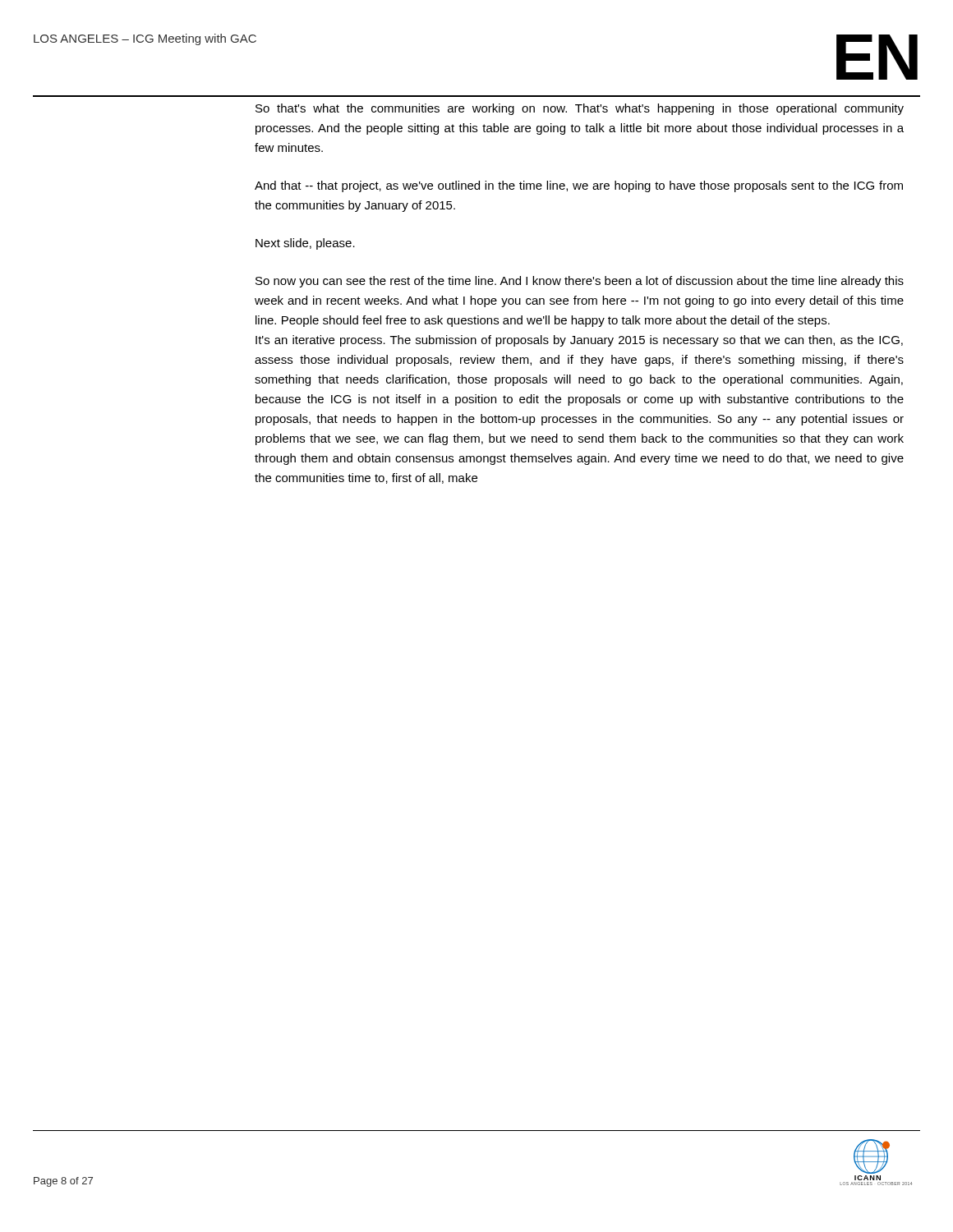Select the text starting "Next slide, please."

coord(305,243)
